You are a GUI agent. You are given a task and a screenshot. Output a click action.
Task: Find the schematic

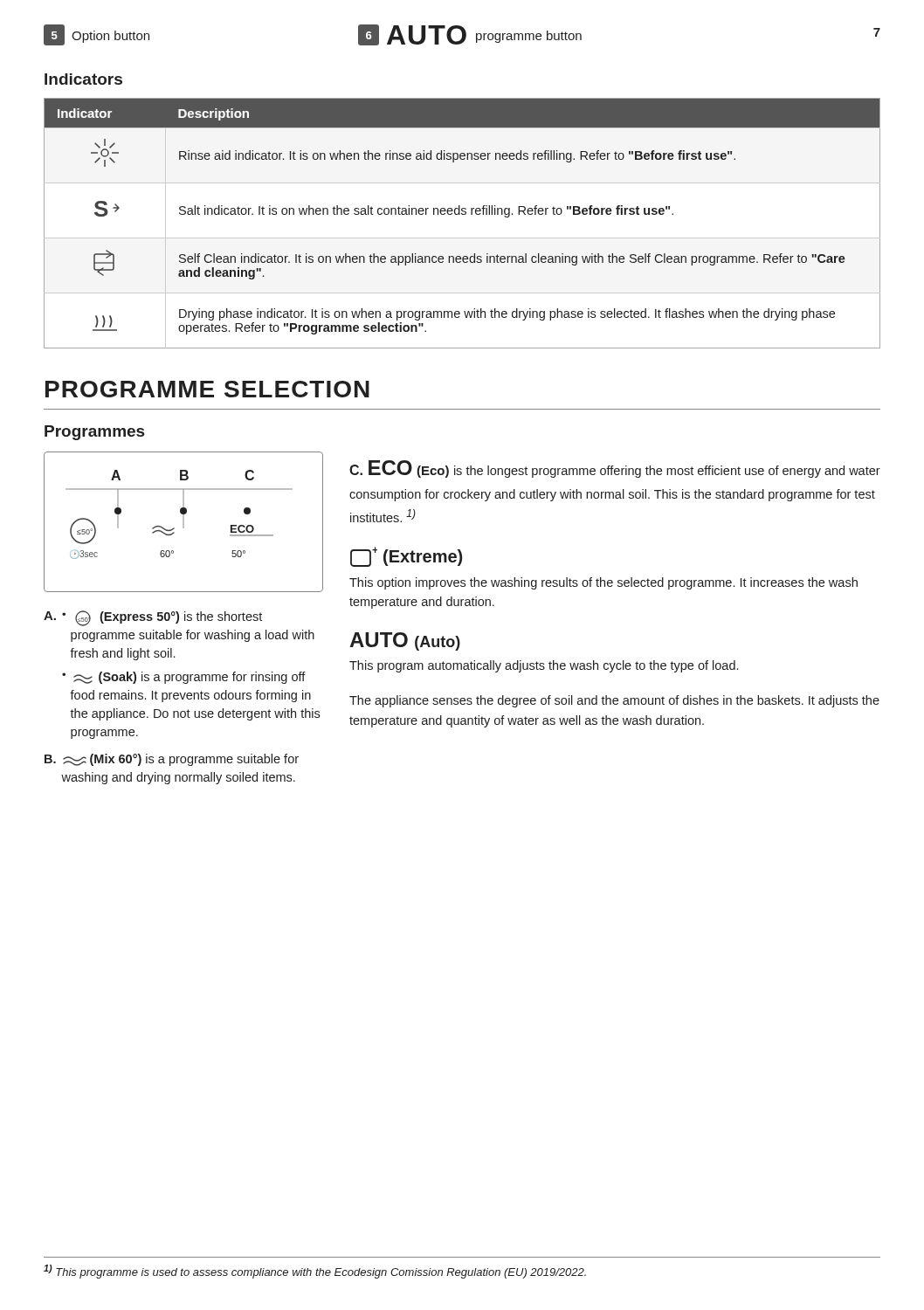[183, 522]
